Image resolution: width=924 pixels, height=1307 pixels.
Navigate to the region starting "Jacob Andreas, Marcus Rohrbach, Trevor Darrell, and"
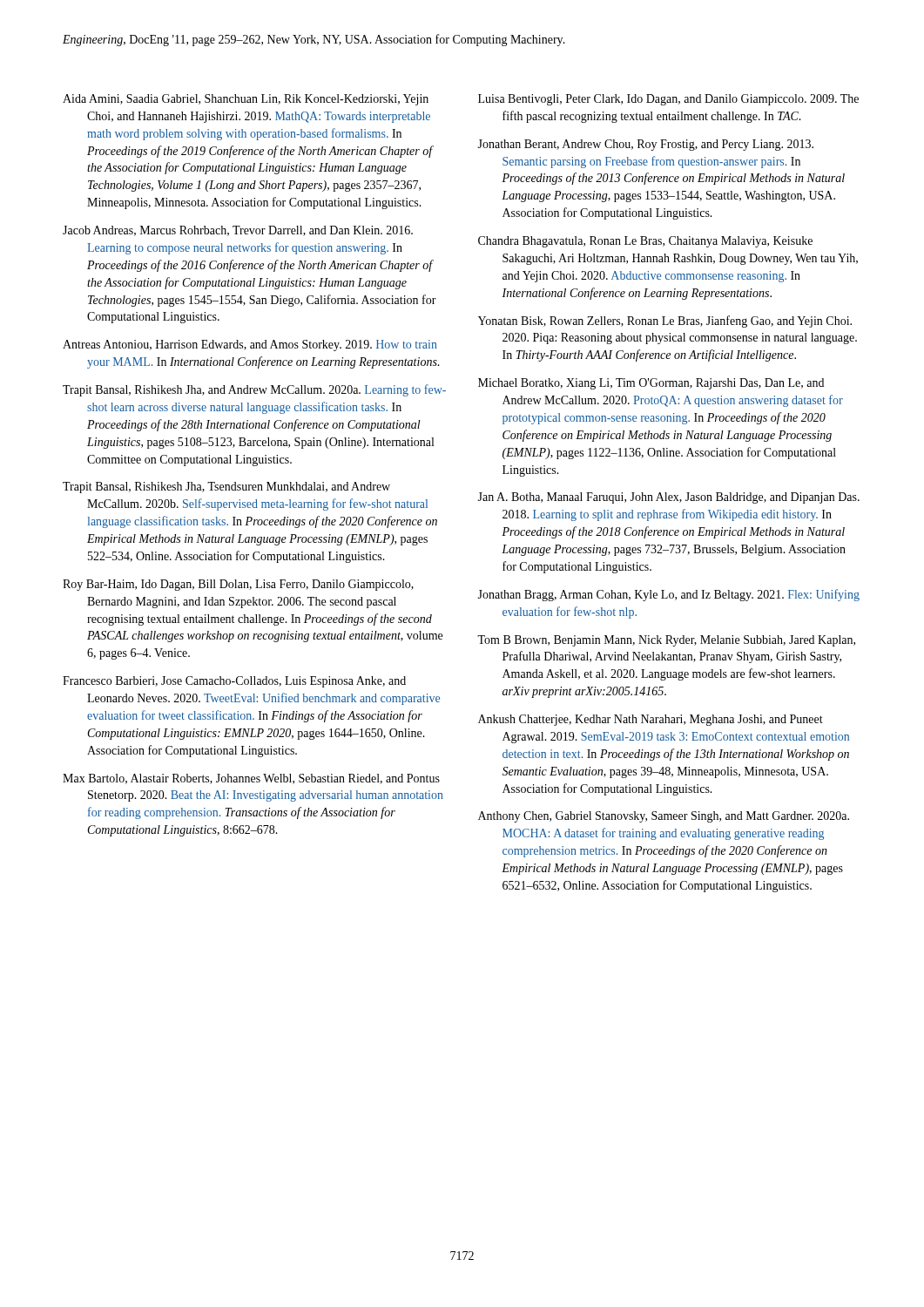pyautogui.click(x=249, y=274)
